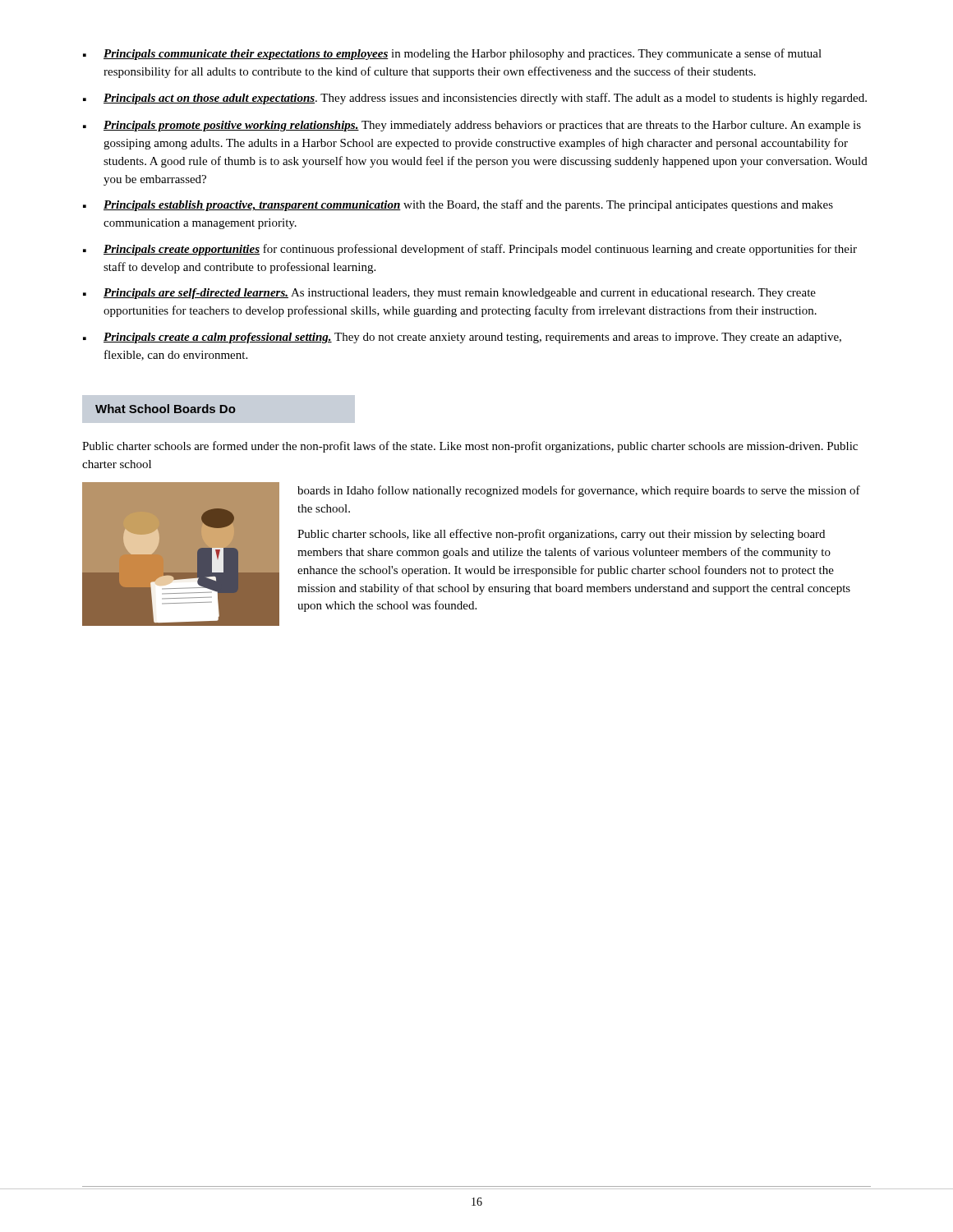
Task: Click the passage that begins "Public charter schools,"
Action: 574,570
